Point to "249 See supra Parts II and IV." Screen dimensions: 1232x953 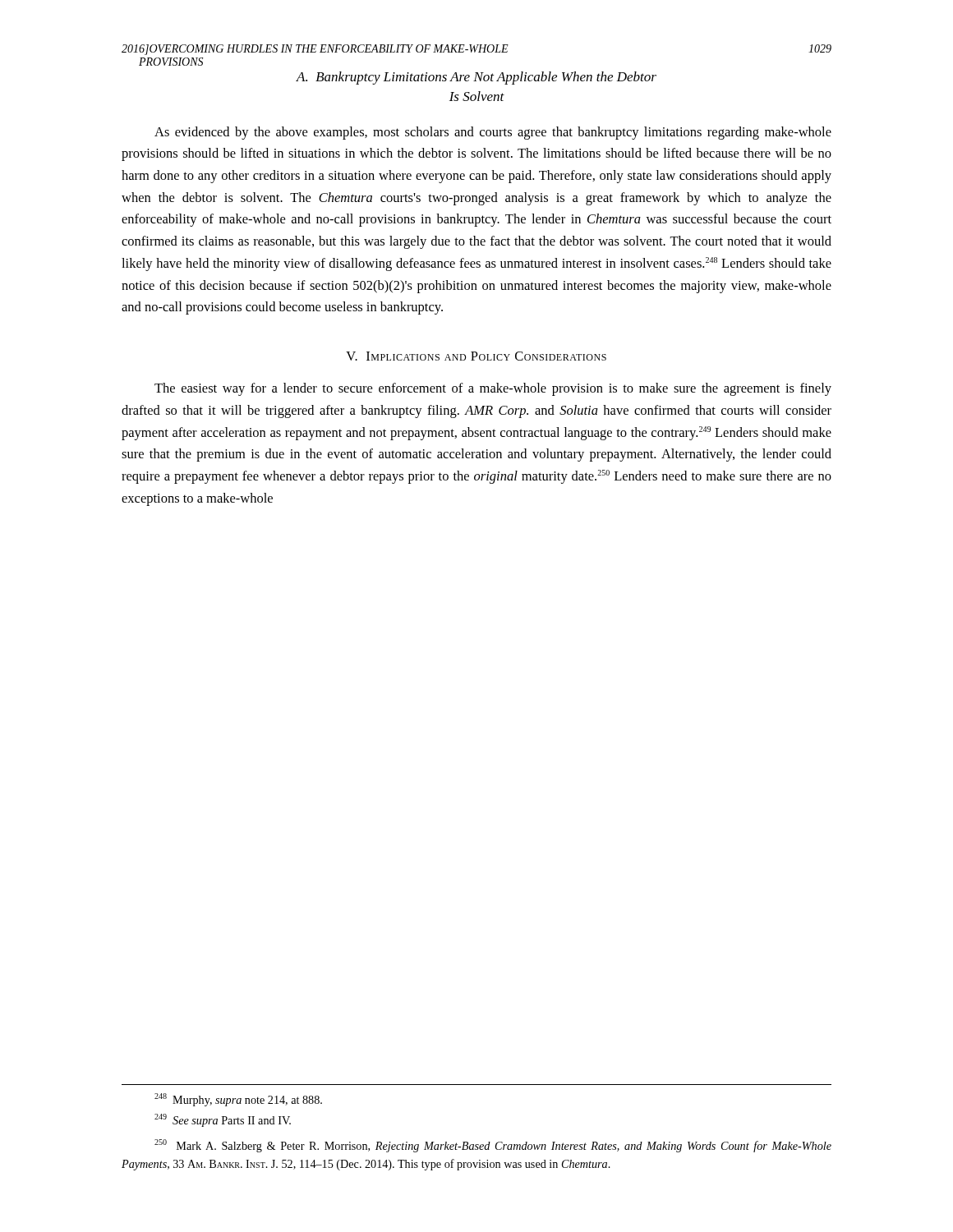[x=223, y=1120]
